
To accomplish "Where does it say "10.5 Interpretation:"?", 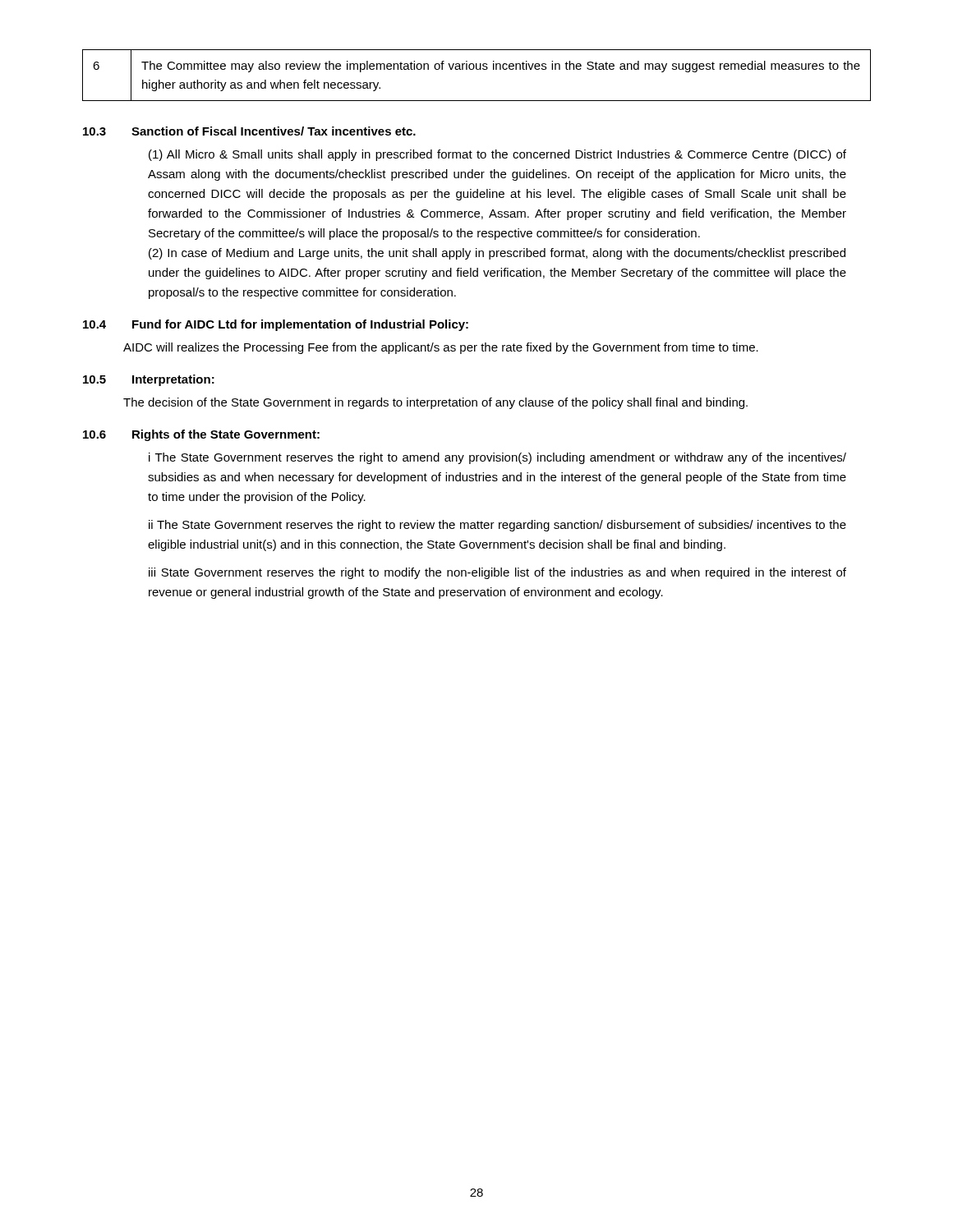I will (149, 379).
